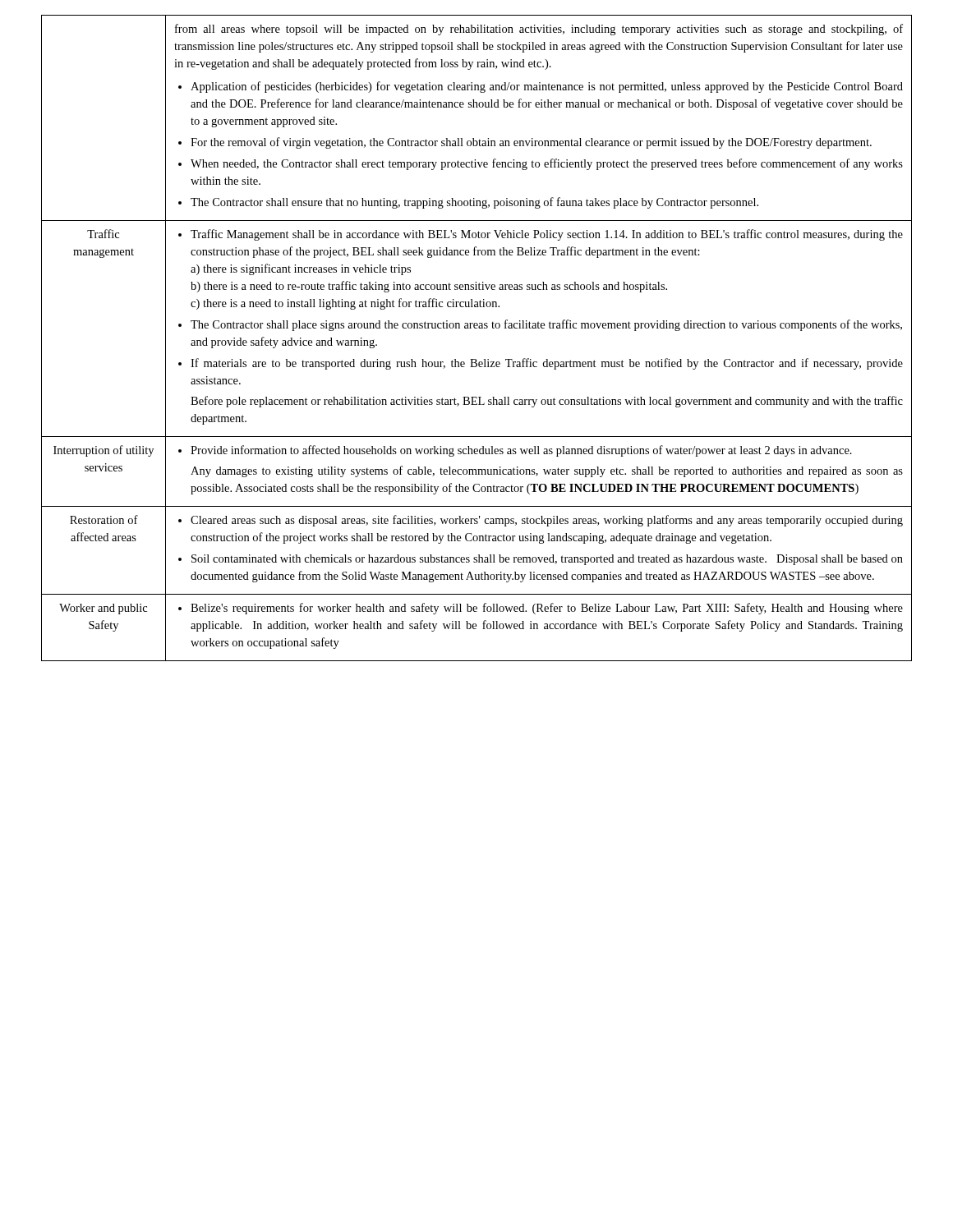Viewport: 953px width, 1232px height.
Task: Point to the block beginning "Traffic Management shall be in accordance"
Action: click(539, 327)
